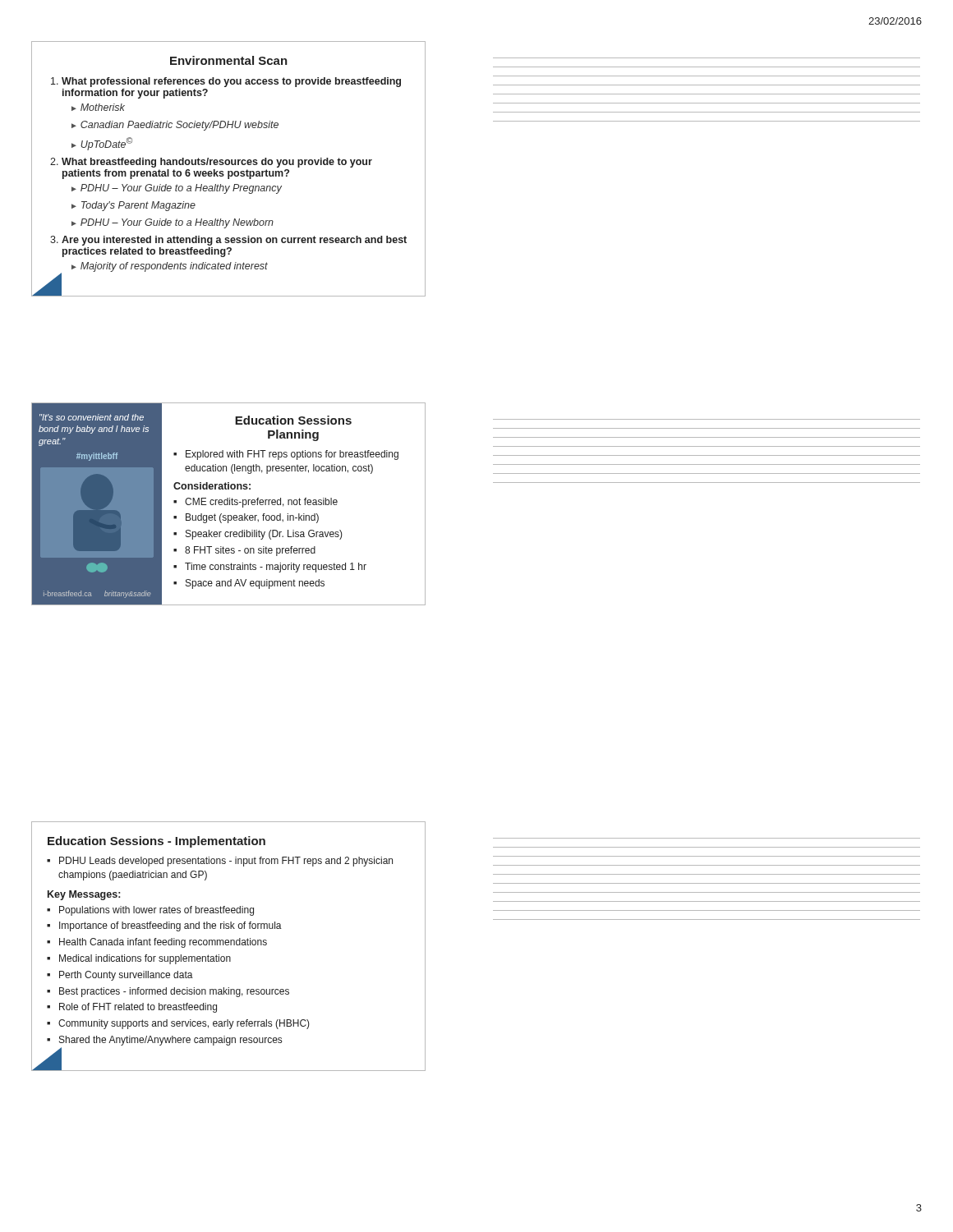Find the list item that reads "Best practices - informed decision"
Viewport: 953px width, 1232px height.
tap(174, 991)
